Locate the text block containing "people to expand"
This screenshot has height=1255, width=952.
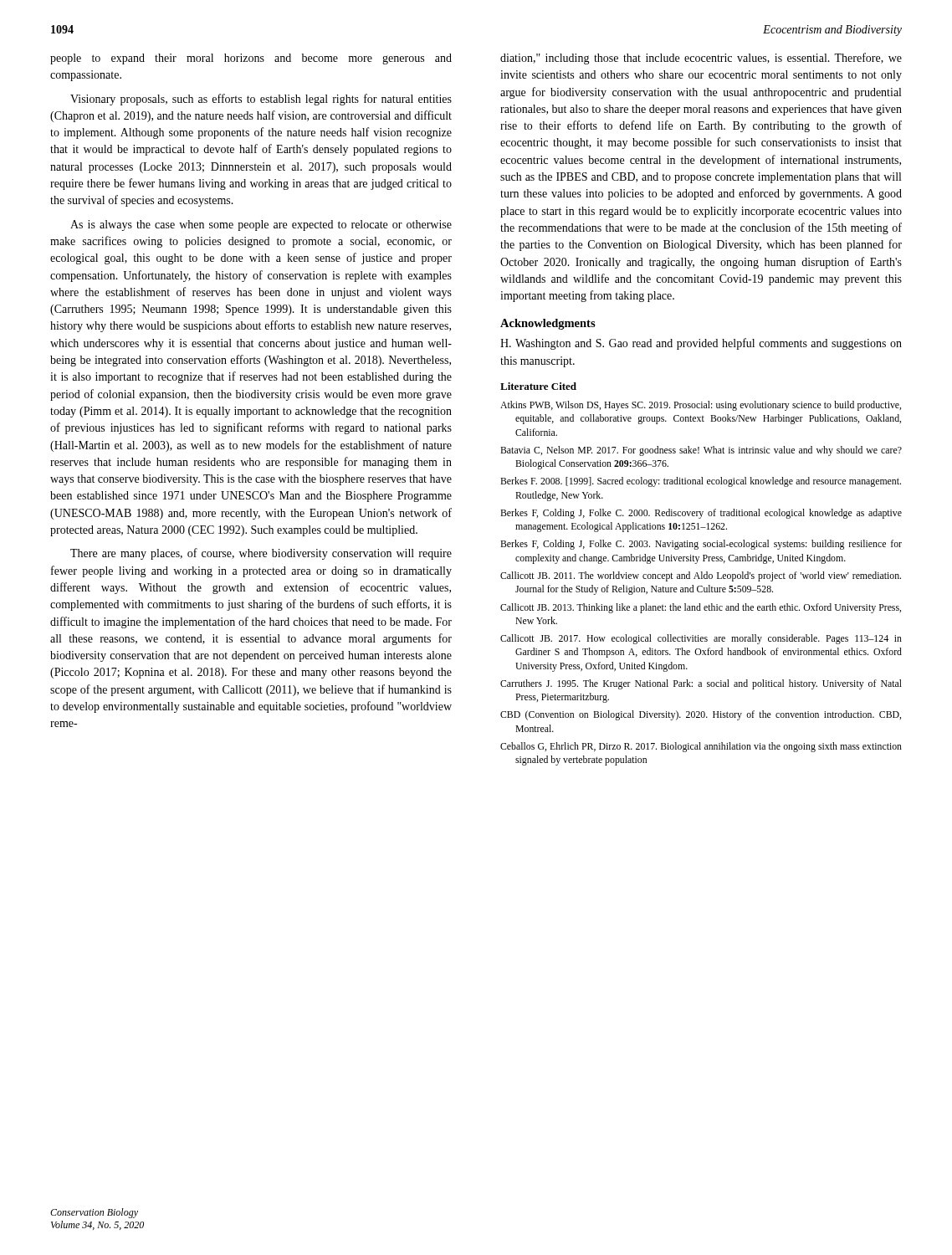251,391
